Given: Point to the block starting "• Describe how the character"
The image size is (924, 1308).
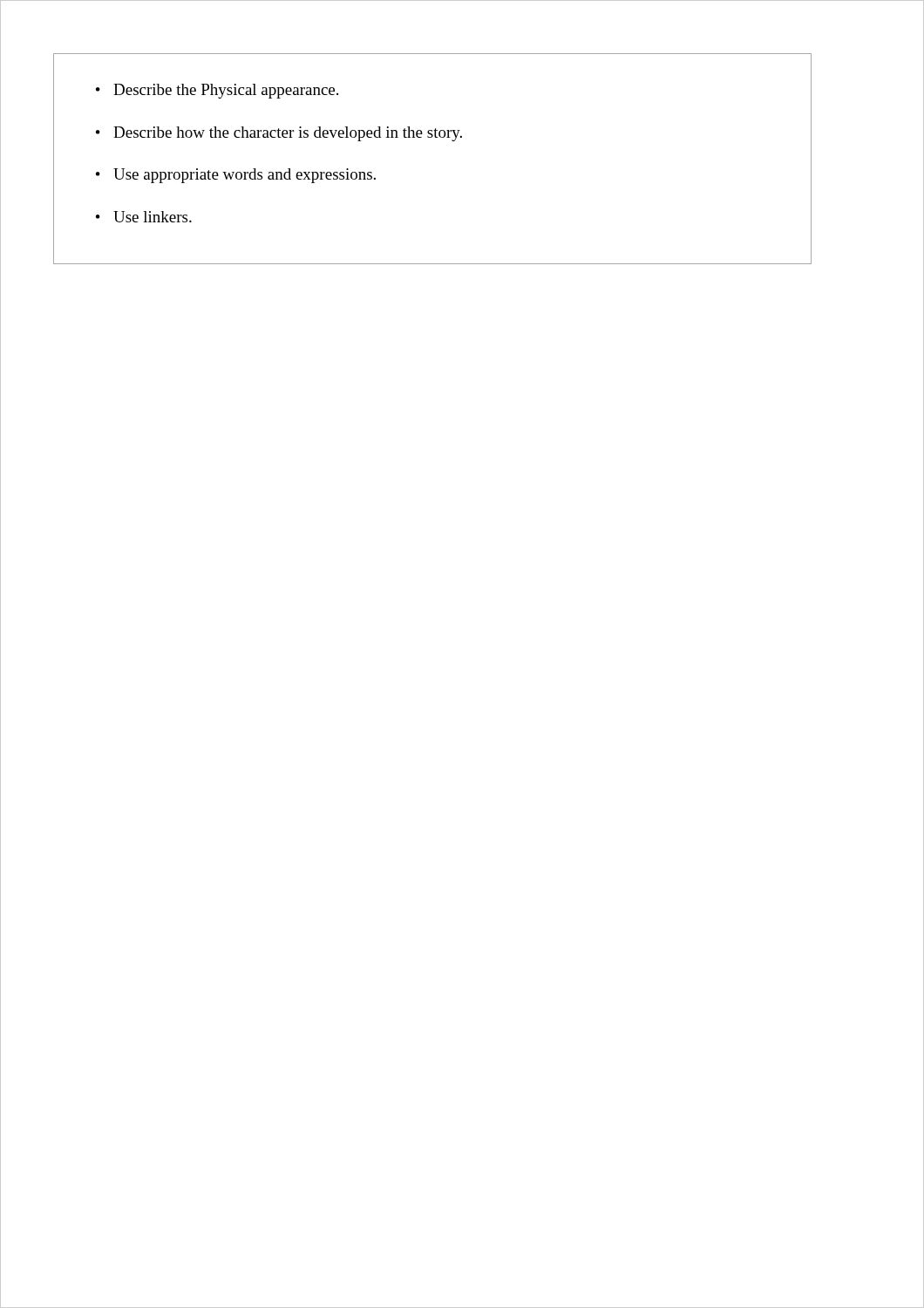Looking at the screenshot, I should pos(274,132).
